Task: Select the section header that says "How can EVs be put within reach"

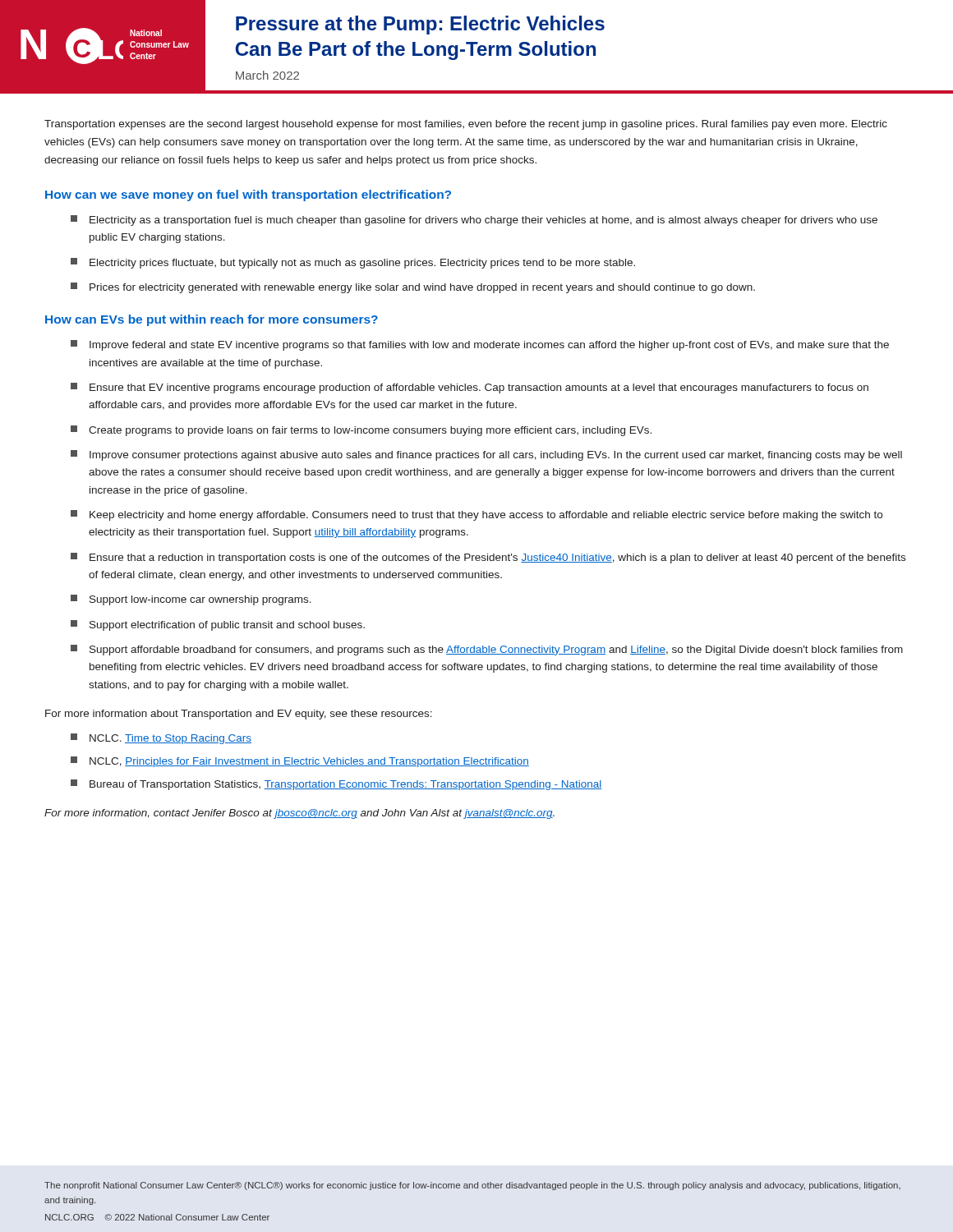Action: click(211, 319)
